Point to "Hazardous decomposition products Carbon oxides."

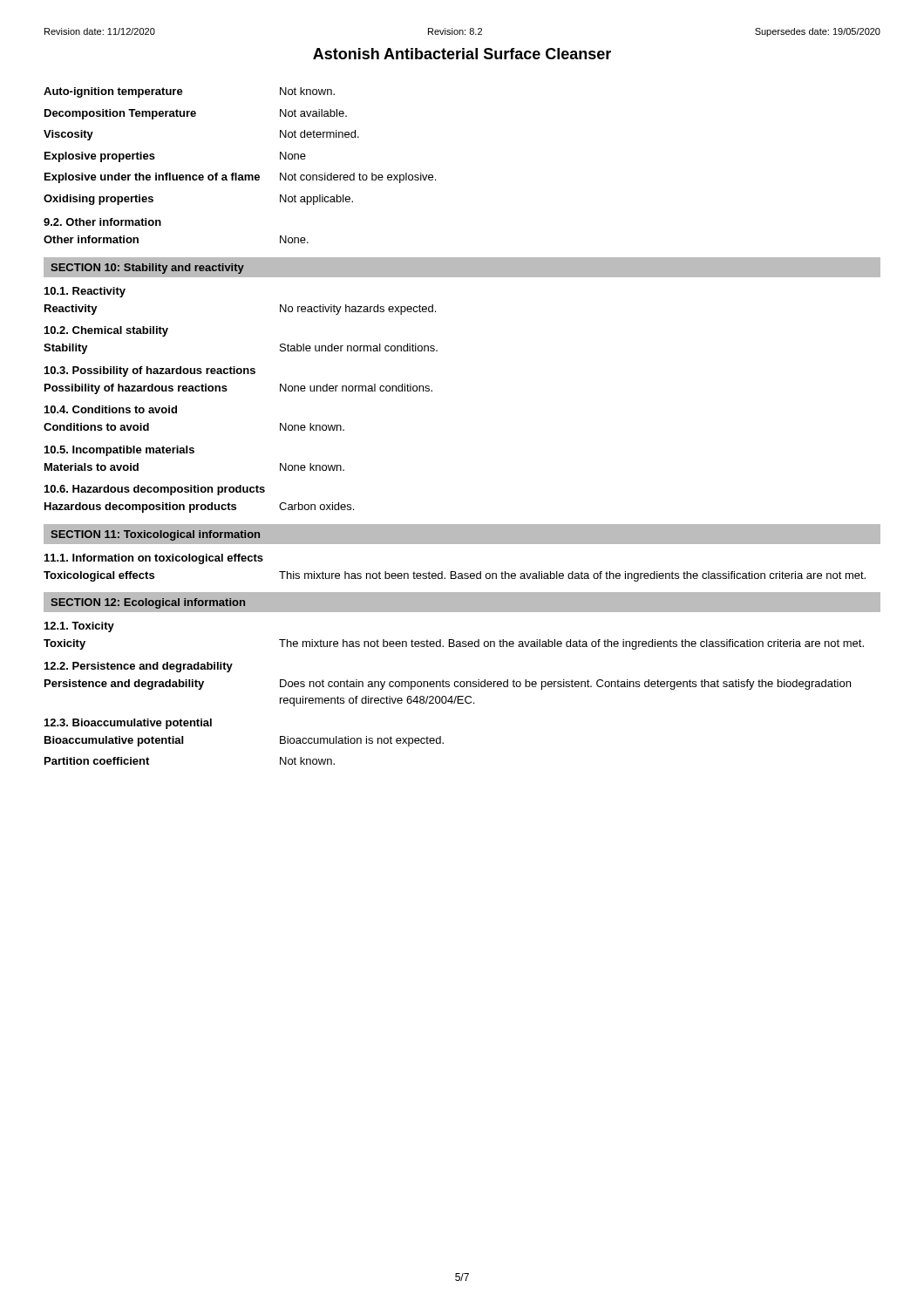[x=199, y=508]
